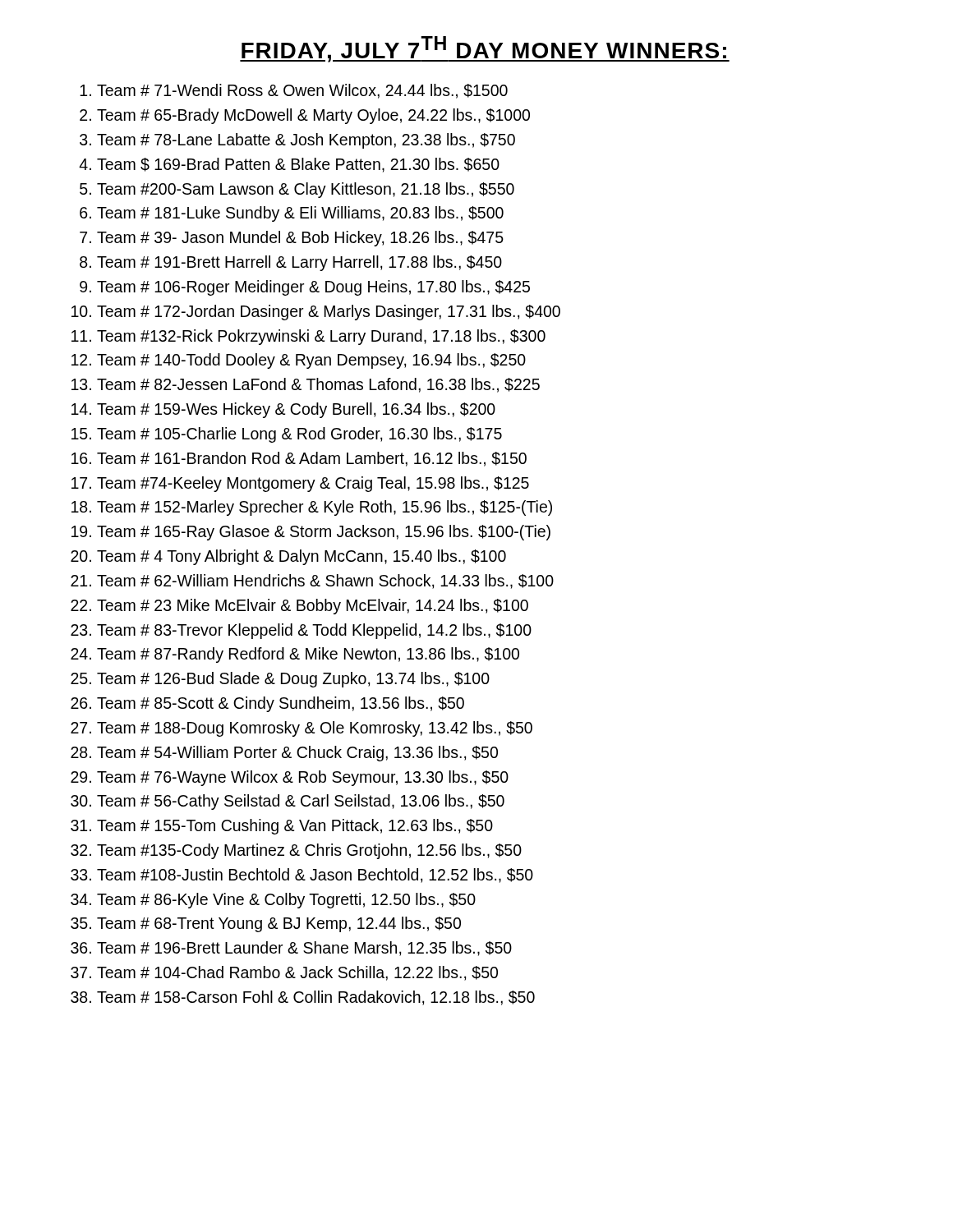Select the list item containing "Team # 126-Bud Slade & Doug Zupko,"
This screenshot has width=953, height=1232.
(x=500, y=679)
